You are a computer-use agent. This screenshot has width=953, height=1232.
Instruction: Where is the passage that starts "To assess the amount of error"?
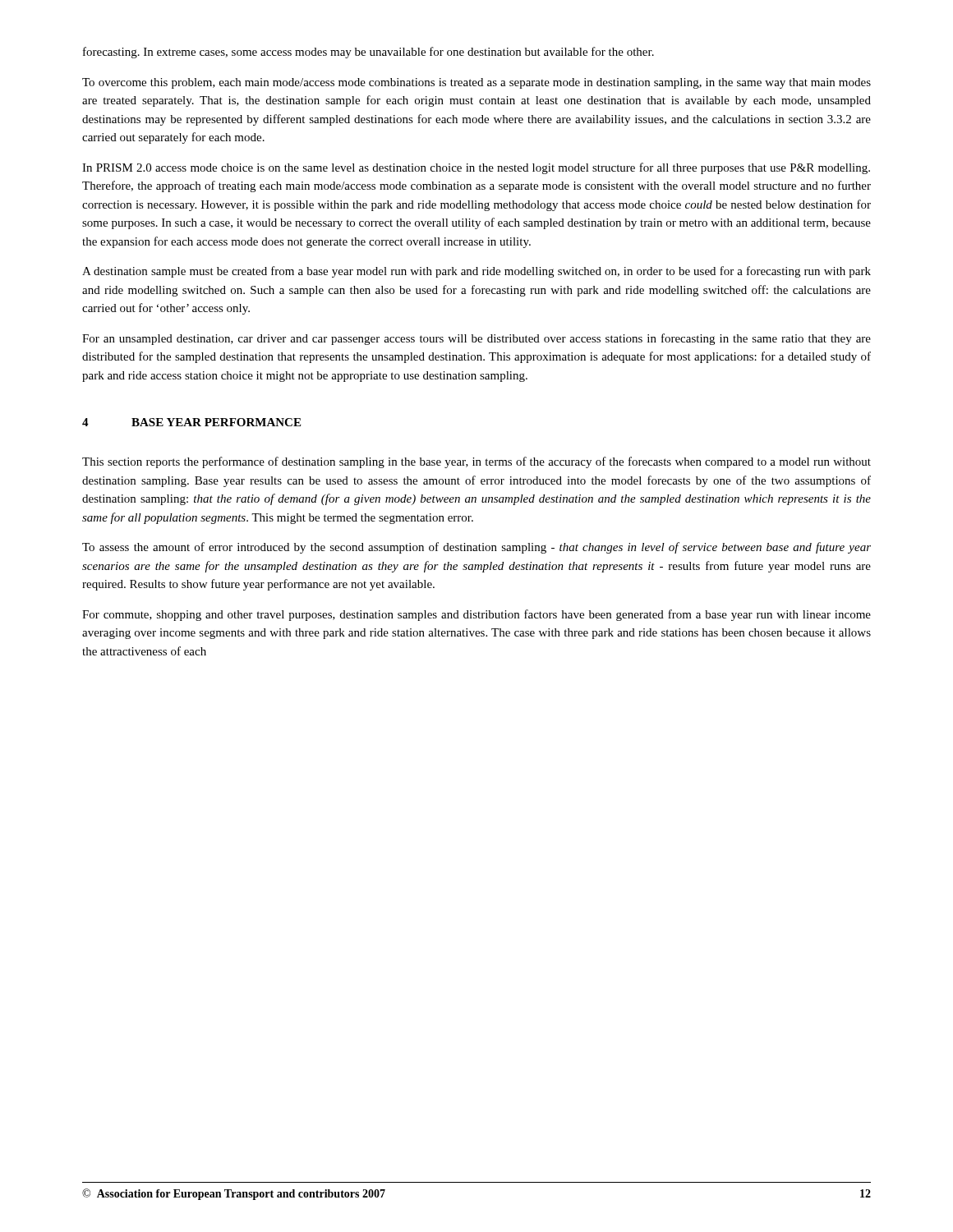(476, 565)
